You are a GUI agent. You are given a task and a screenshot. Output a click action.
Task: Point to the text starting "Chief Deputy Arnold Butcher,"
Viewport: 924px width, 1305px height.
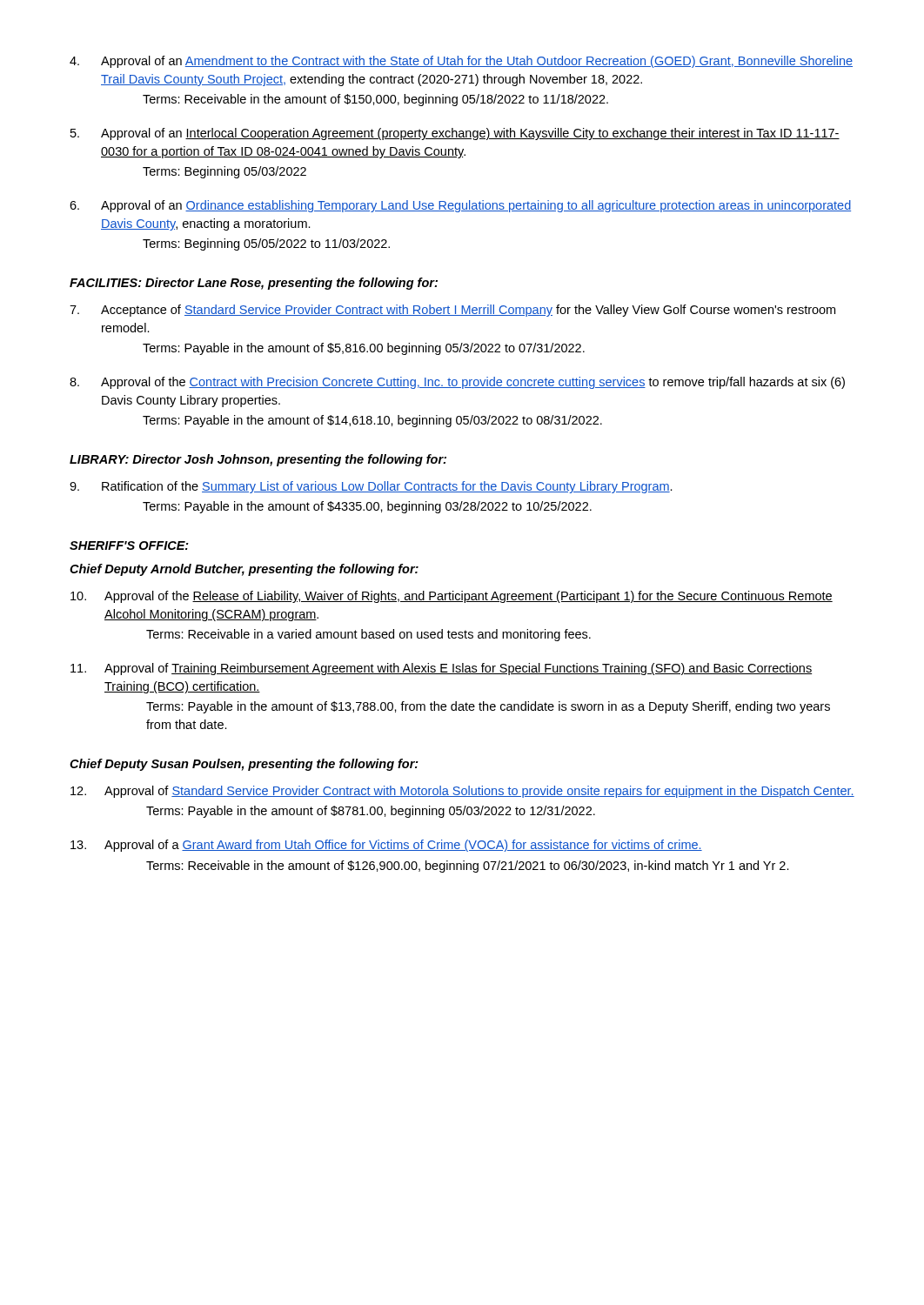click(244, 569)
